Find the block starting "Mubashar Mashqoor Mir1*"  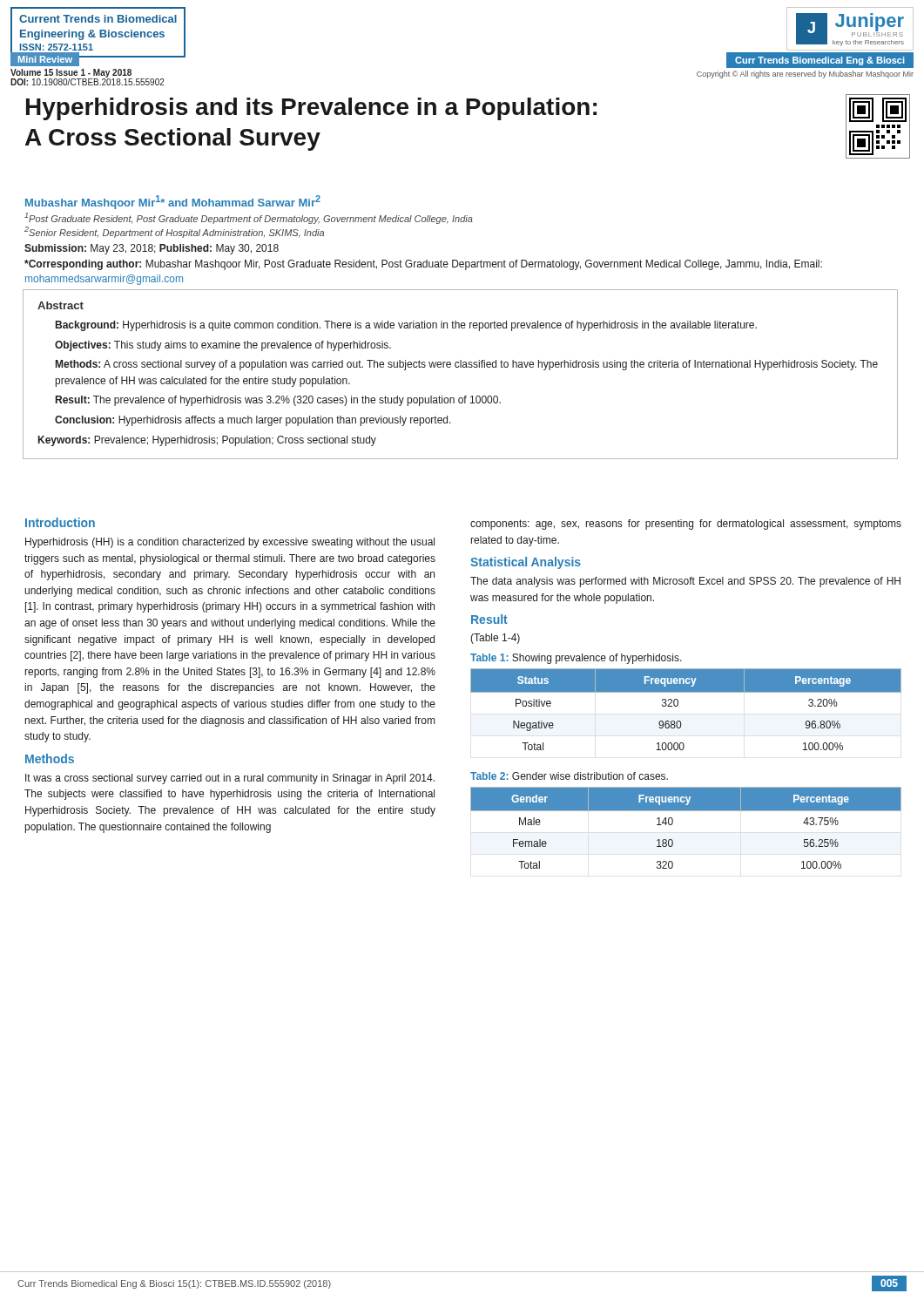pos(172,201)
